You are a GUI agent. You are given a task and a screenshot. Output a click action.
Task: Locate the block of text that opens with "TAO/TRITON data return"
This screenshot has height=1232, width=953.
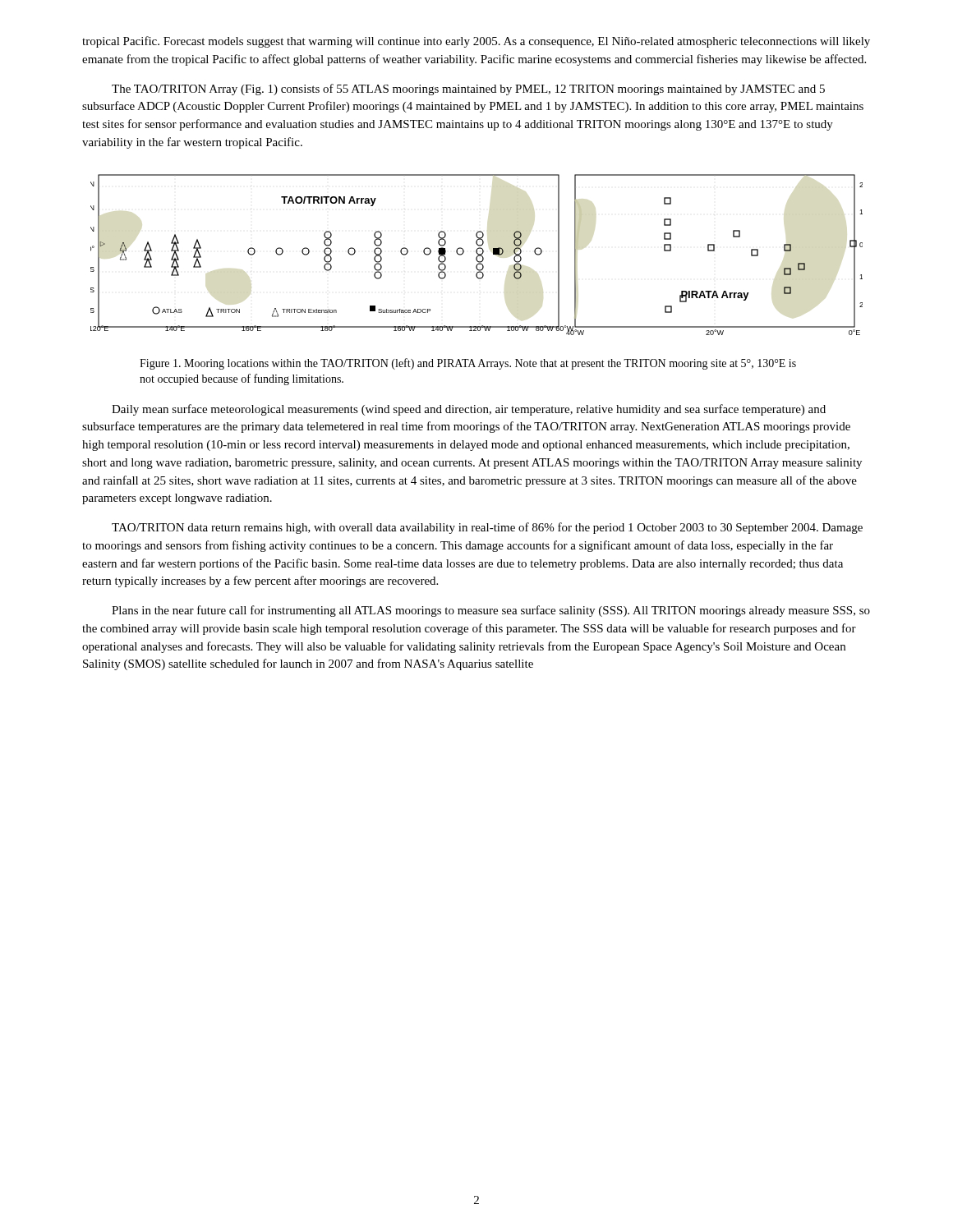[476, 555]
